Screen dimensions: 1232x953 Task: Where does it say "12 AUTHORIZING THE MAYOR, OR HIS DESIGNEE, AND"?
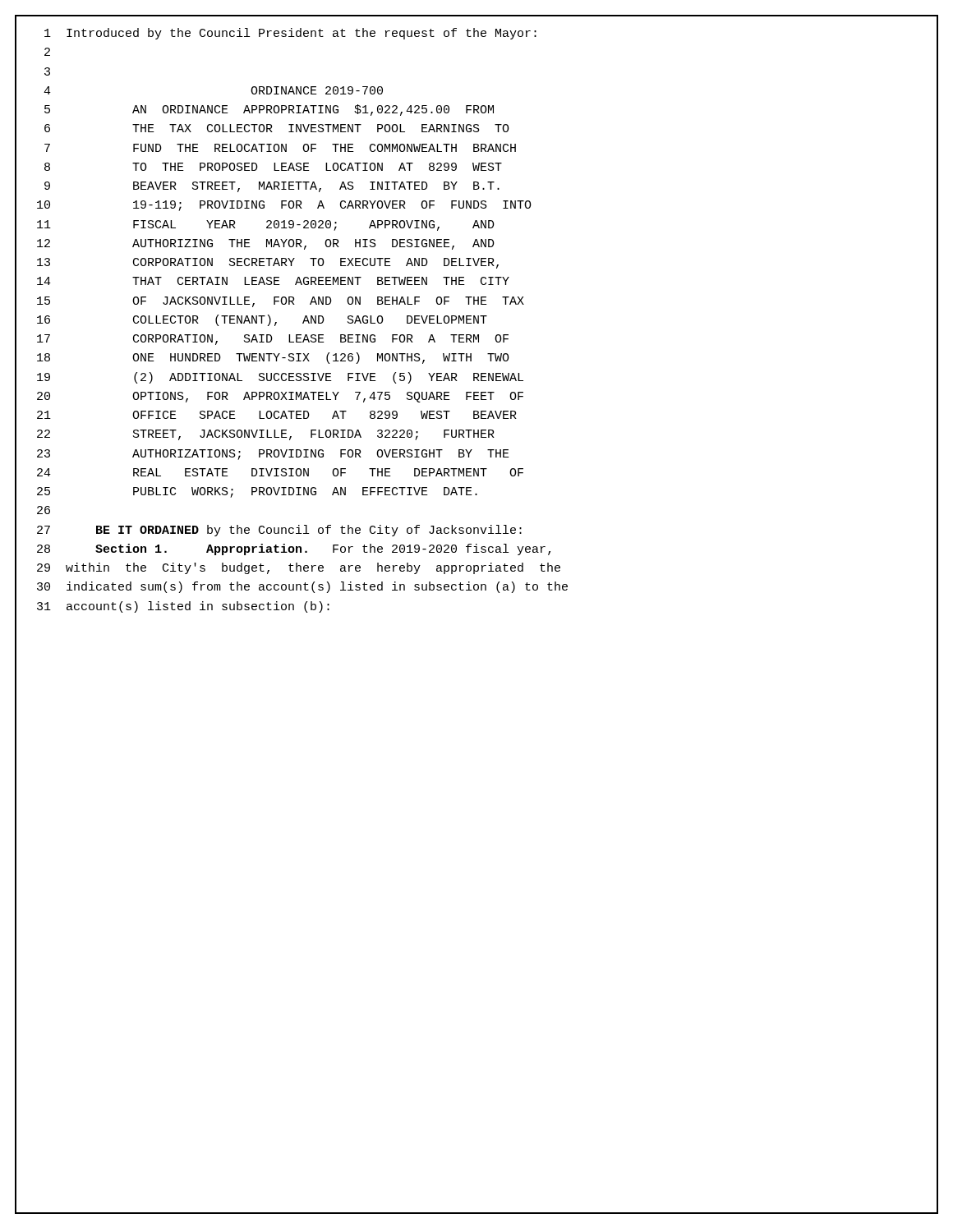coord(476,244)
